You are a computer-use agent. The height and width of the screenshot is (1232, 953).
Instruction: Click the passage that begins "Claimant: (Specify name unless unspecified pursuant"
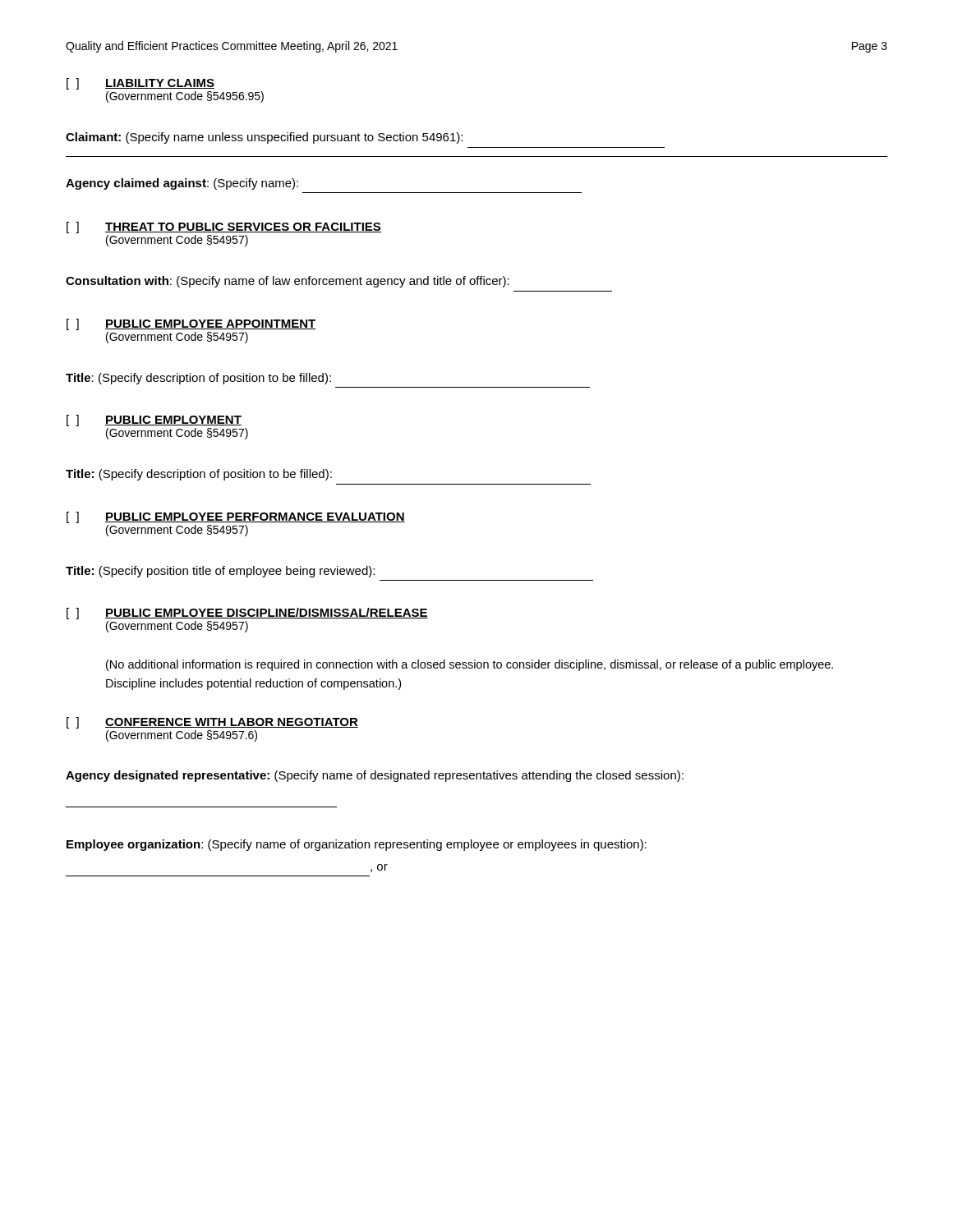tap(476, 141)
